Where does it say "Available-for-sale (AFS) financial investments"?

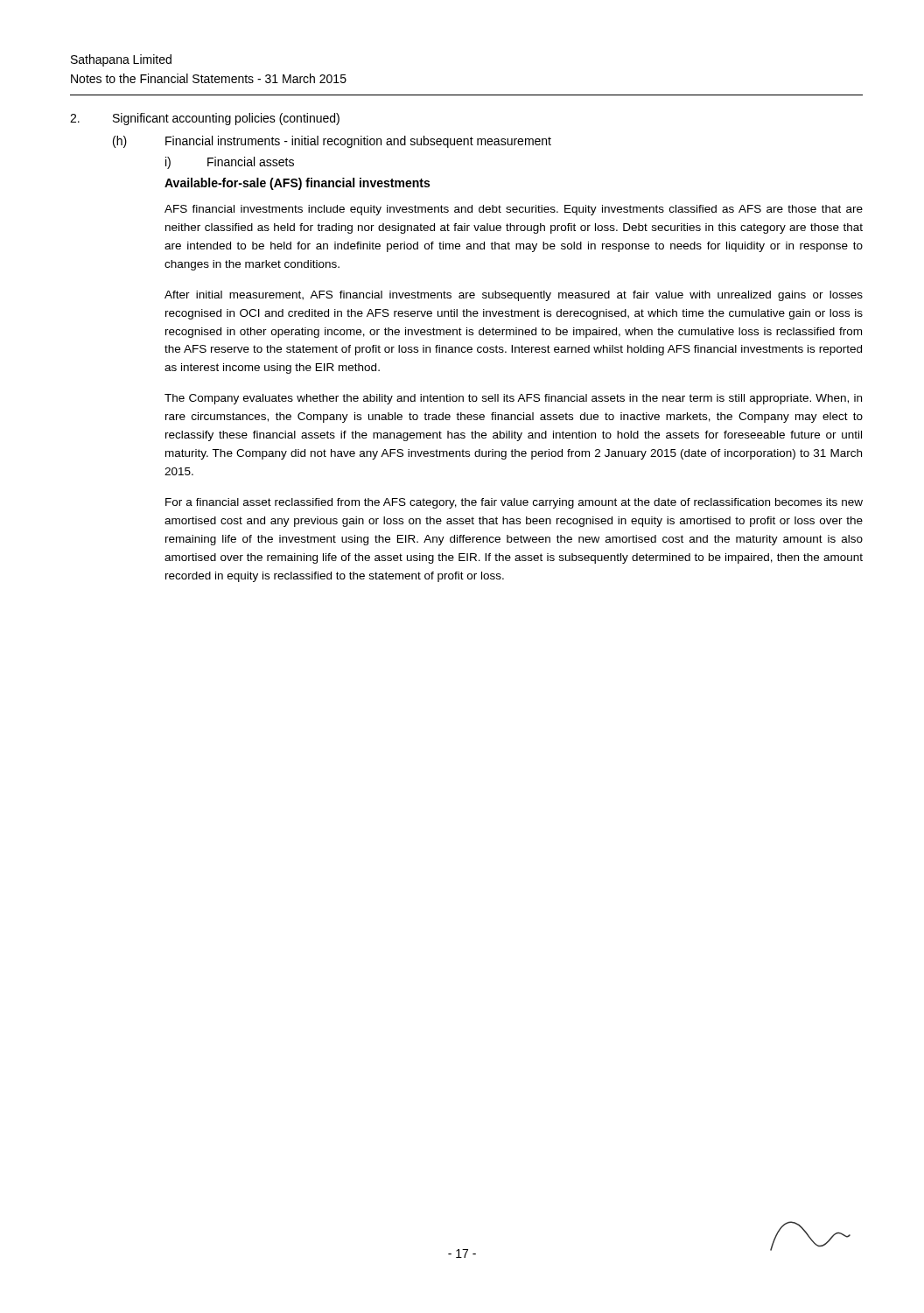click(x=297, y=183)
